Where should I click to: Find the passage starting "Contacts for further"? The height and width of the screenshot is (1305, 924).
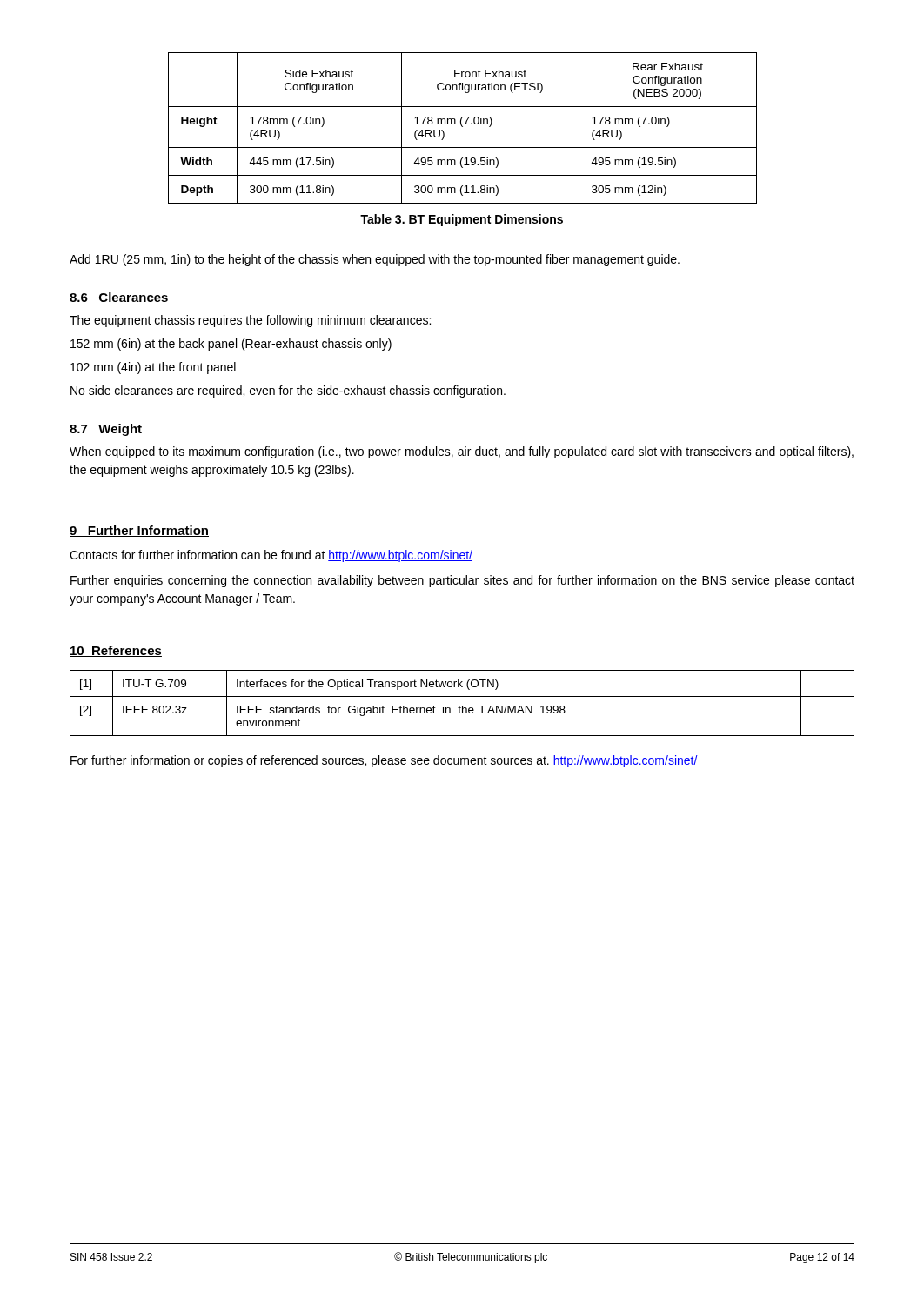pyautogui.click(x=271, y=555)
